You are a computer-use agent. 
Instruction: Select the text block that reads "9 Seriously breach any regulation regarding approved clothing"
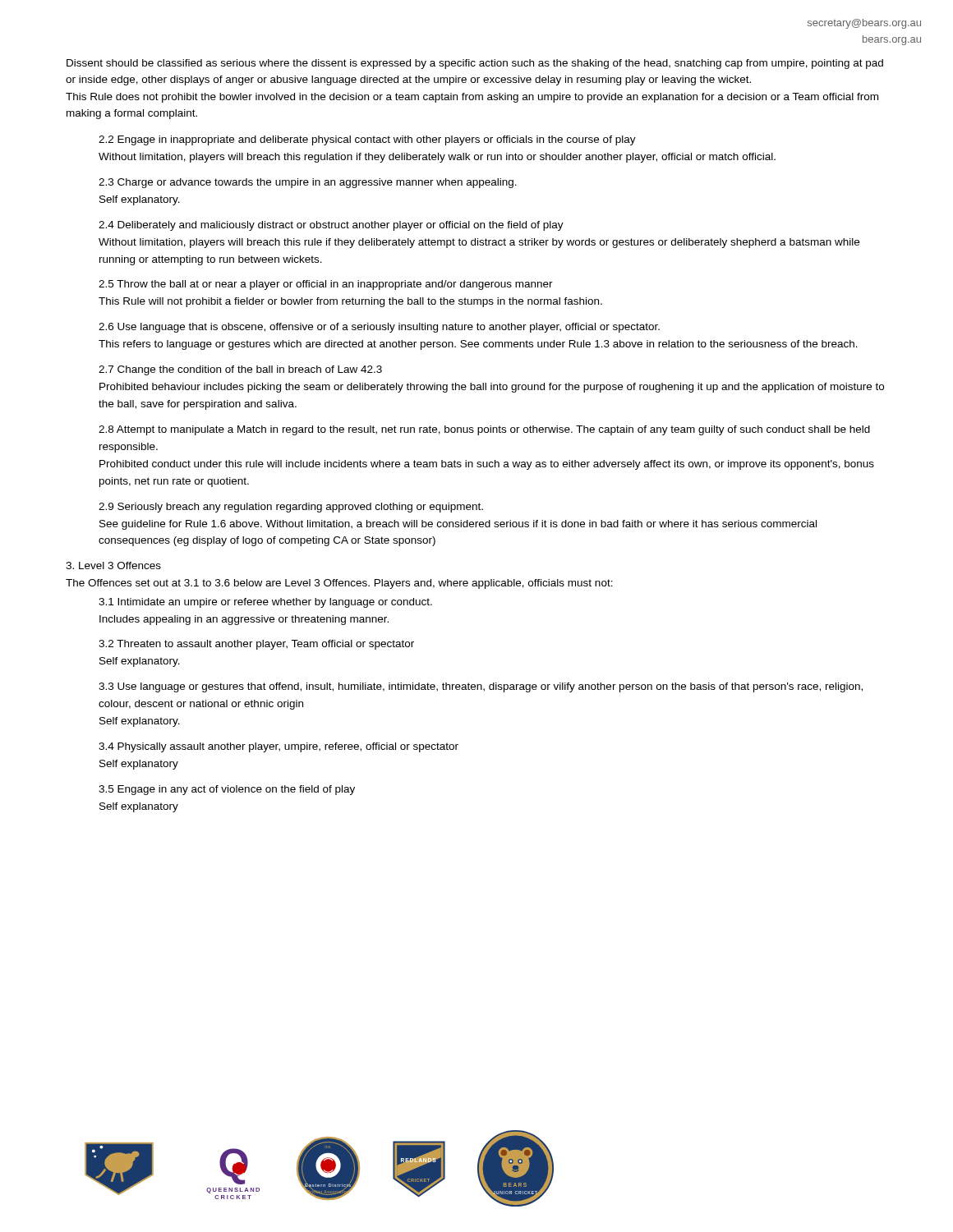click(458, 523)
